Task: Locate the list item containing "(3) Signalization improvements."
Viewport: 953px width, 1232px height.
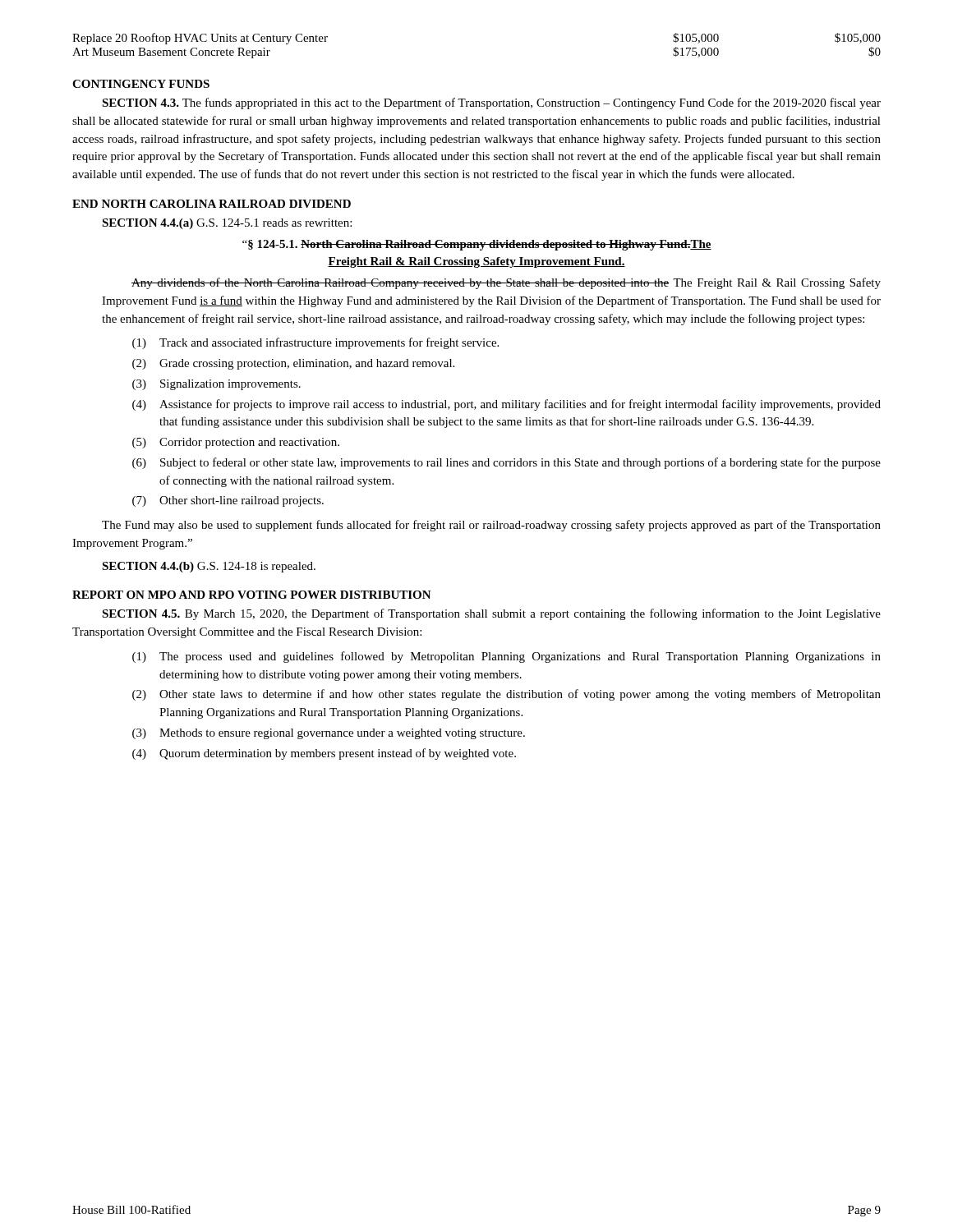Action: point(216,385)
